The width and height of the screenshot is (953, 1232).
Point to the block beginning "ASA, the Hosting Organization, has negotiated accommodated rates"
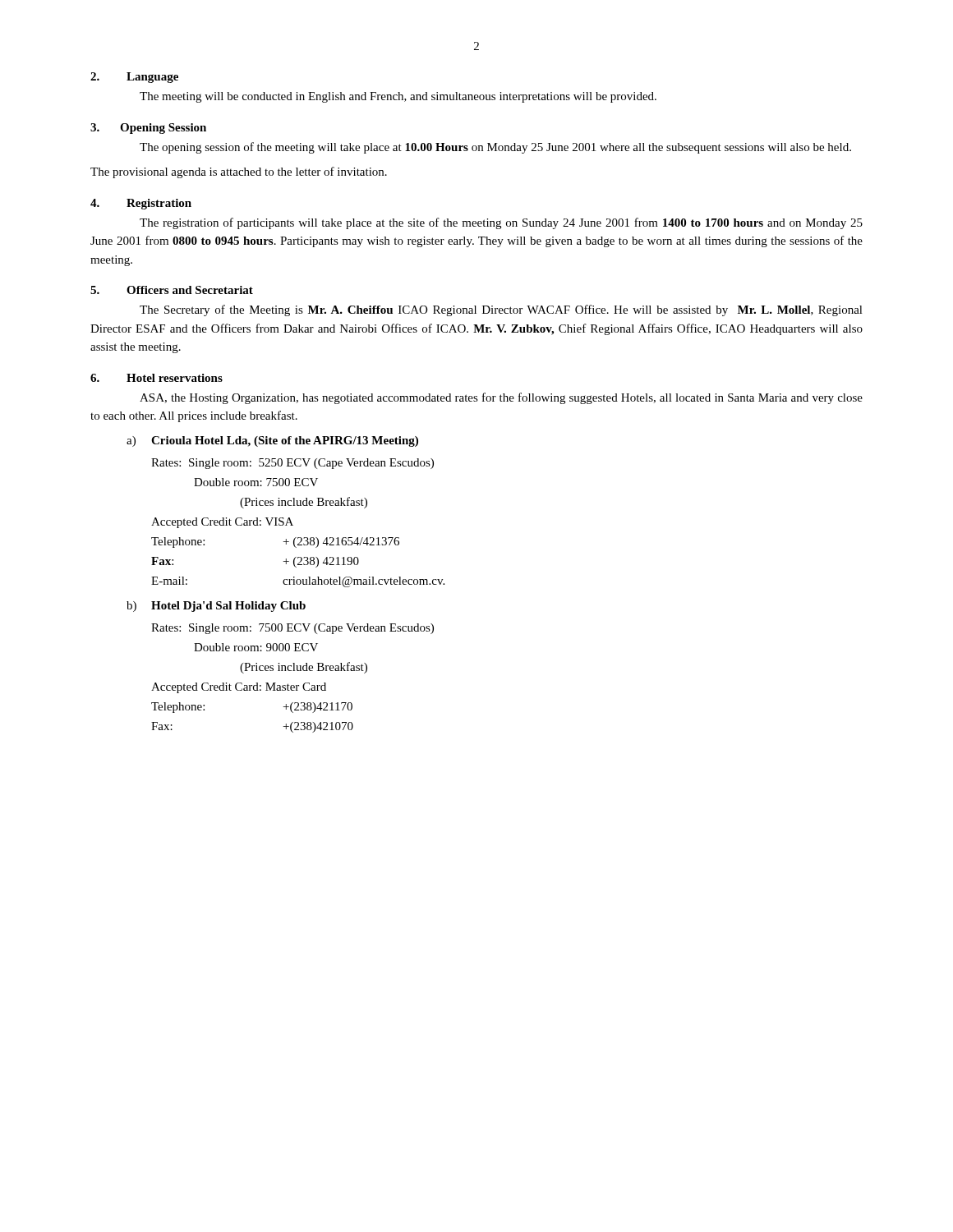pyautogui.click(x=476, y=406)
